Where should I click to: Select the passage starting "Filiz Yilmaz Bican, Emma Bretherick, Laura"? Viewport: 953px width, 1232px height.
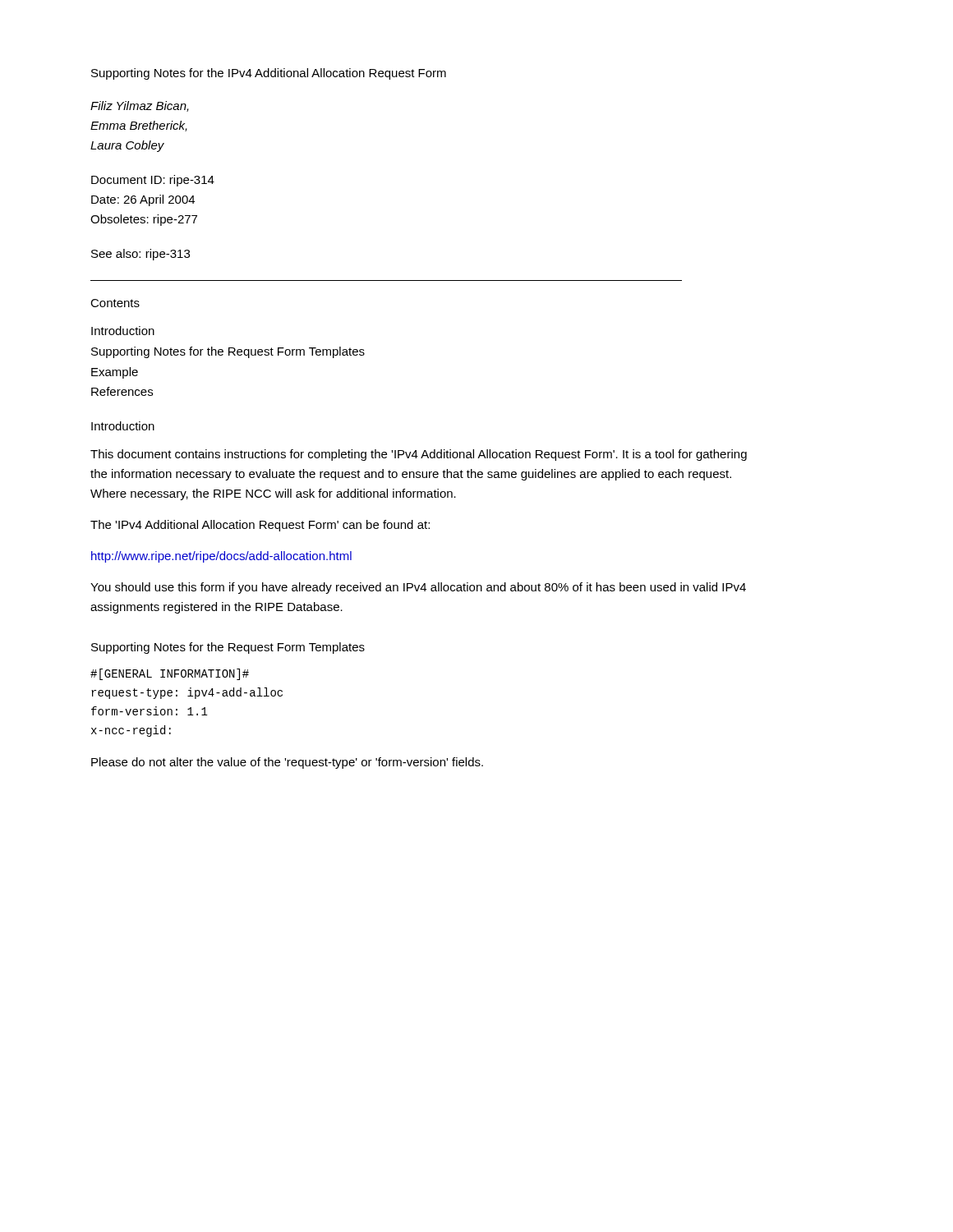click(140, 125)
